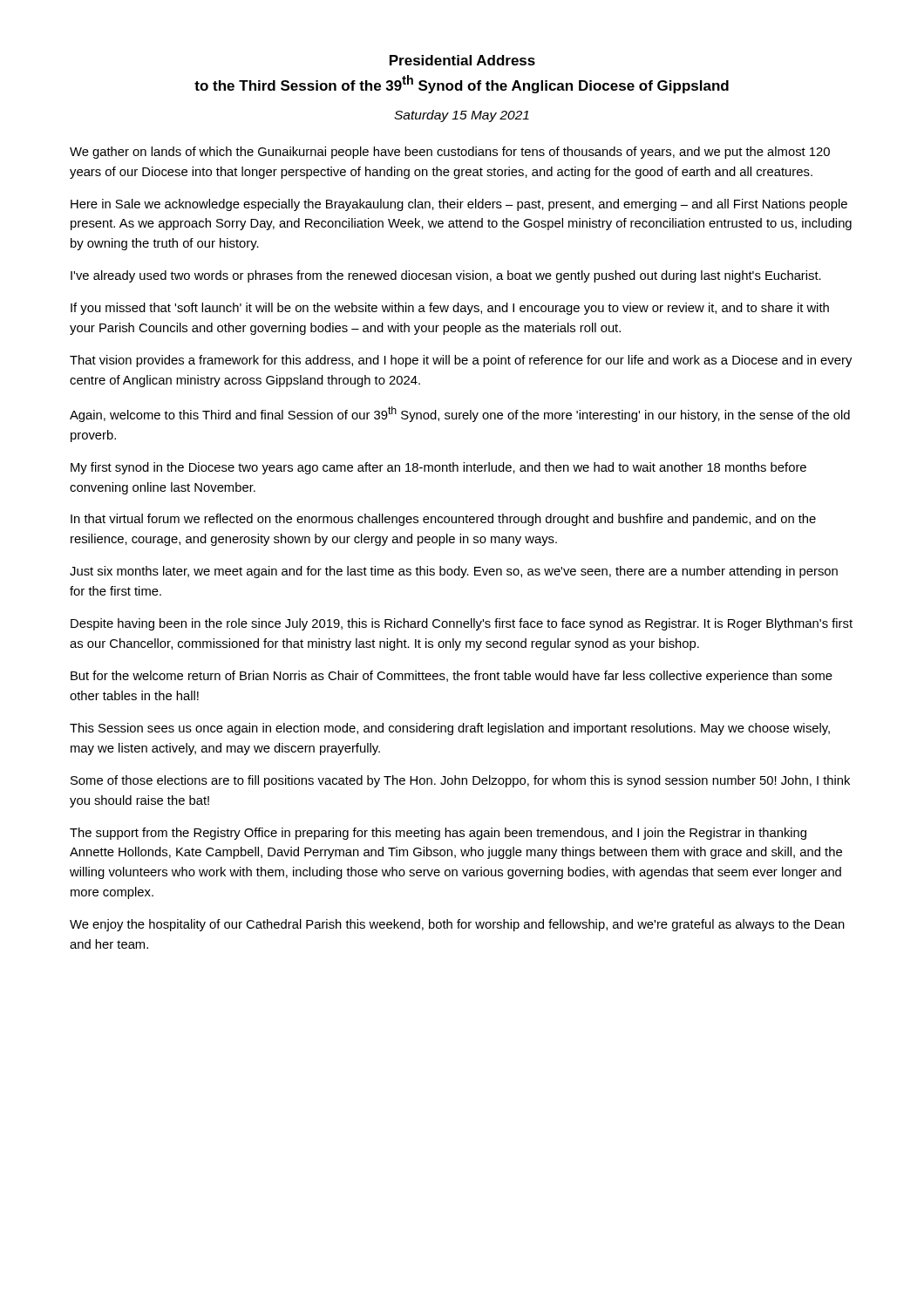Screen dimensions: 1308x924
Task: Navigate to the text block starting "Some of those elections"
Action: tap(460, 790)
